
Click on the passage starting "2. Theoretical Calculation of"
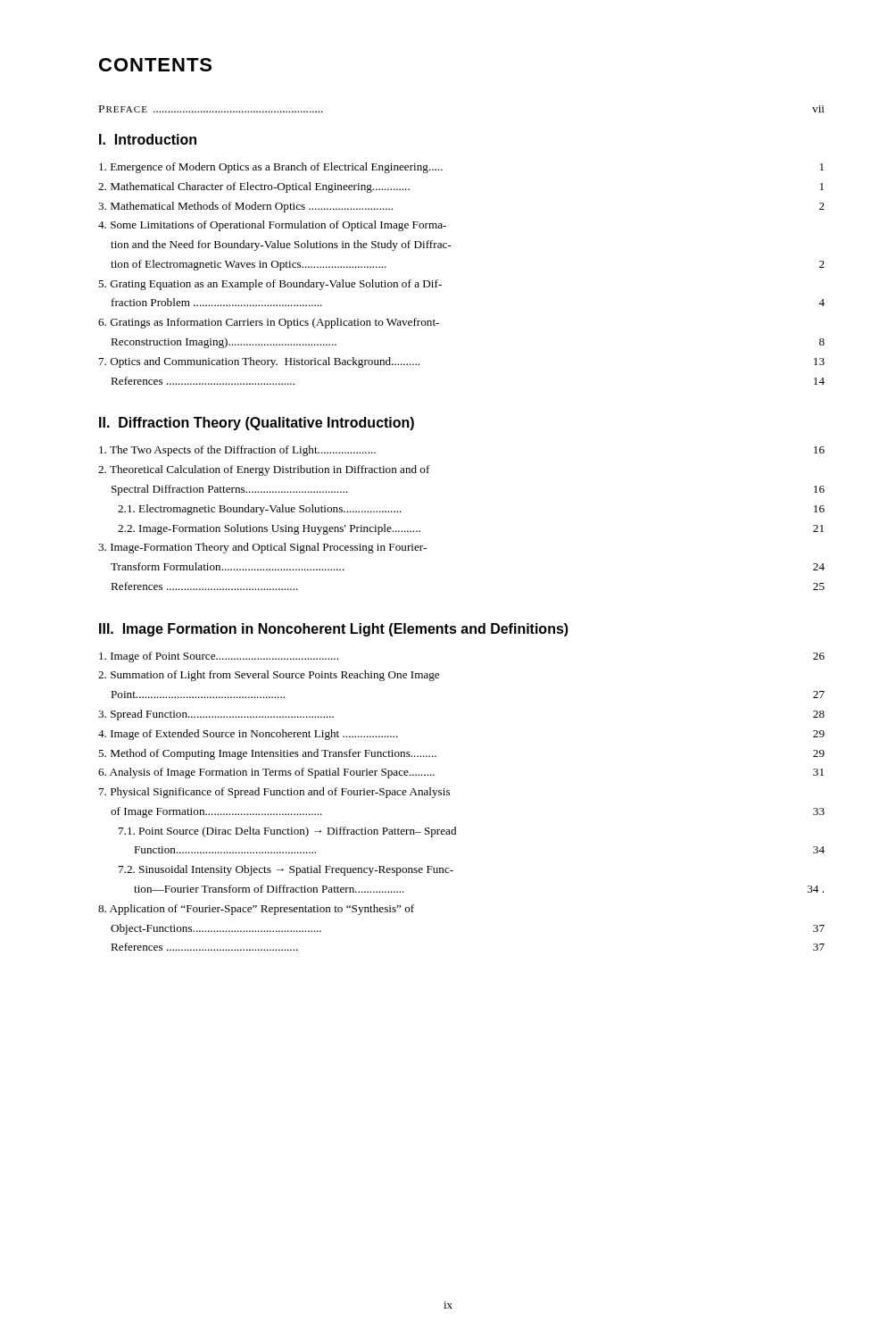coord(264,470)
